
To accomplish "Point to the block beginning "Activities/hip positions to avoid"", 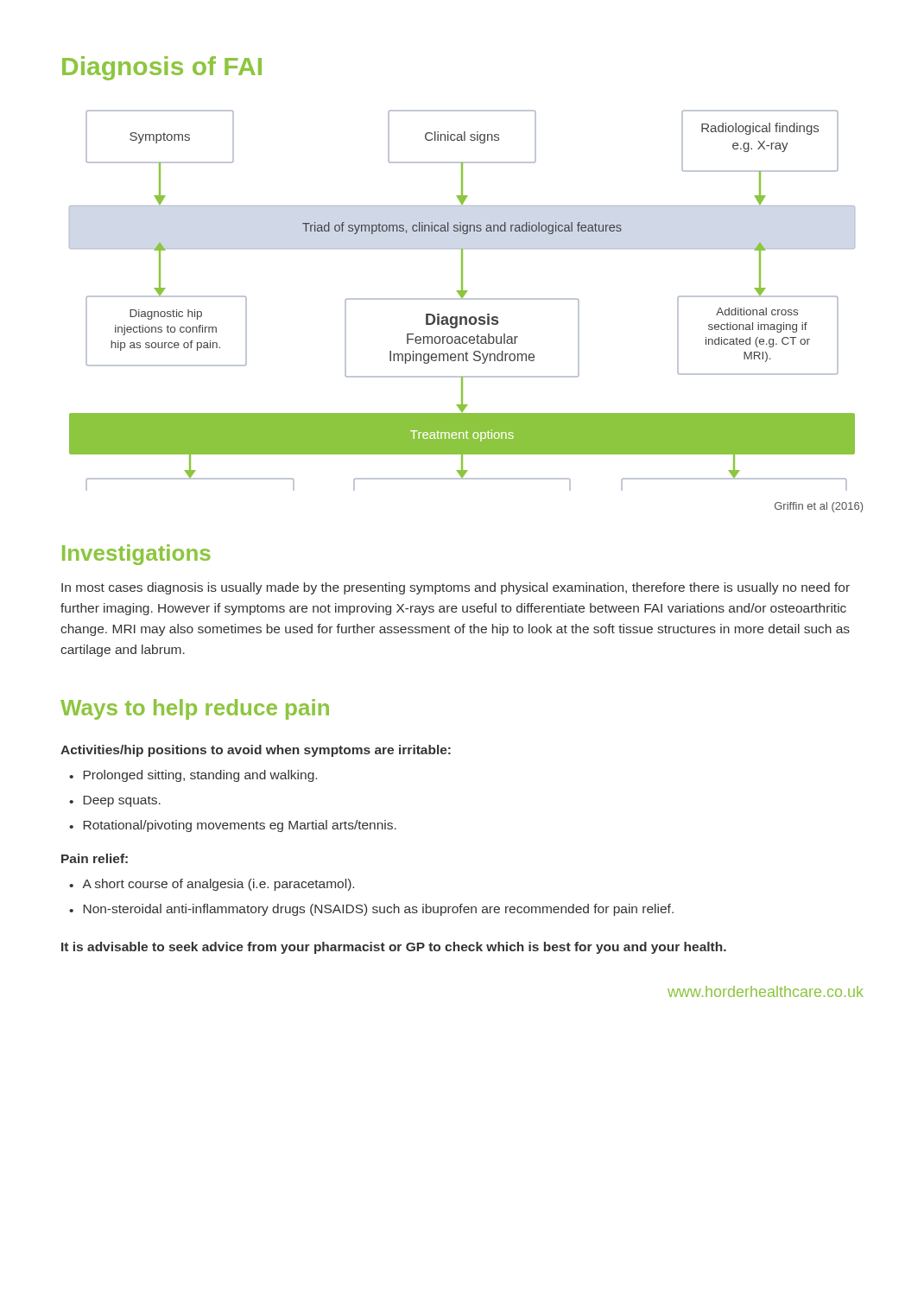I will [x=256, y=750].
